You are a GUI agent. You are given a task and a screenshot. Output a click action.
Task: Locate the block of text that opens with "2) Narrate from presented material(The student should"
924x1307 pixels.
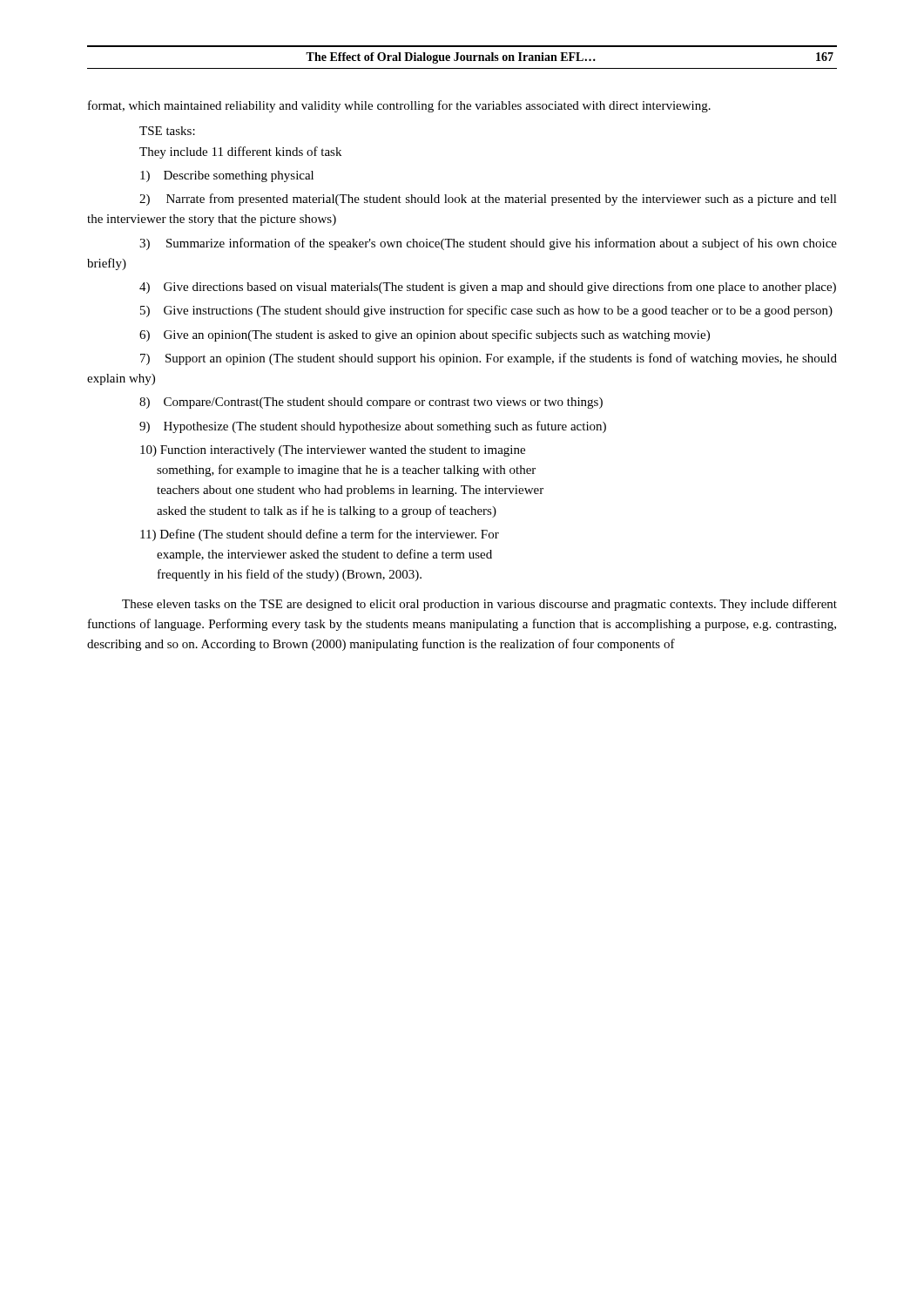pos(462,209)
